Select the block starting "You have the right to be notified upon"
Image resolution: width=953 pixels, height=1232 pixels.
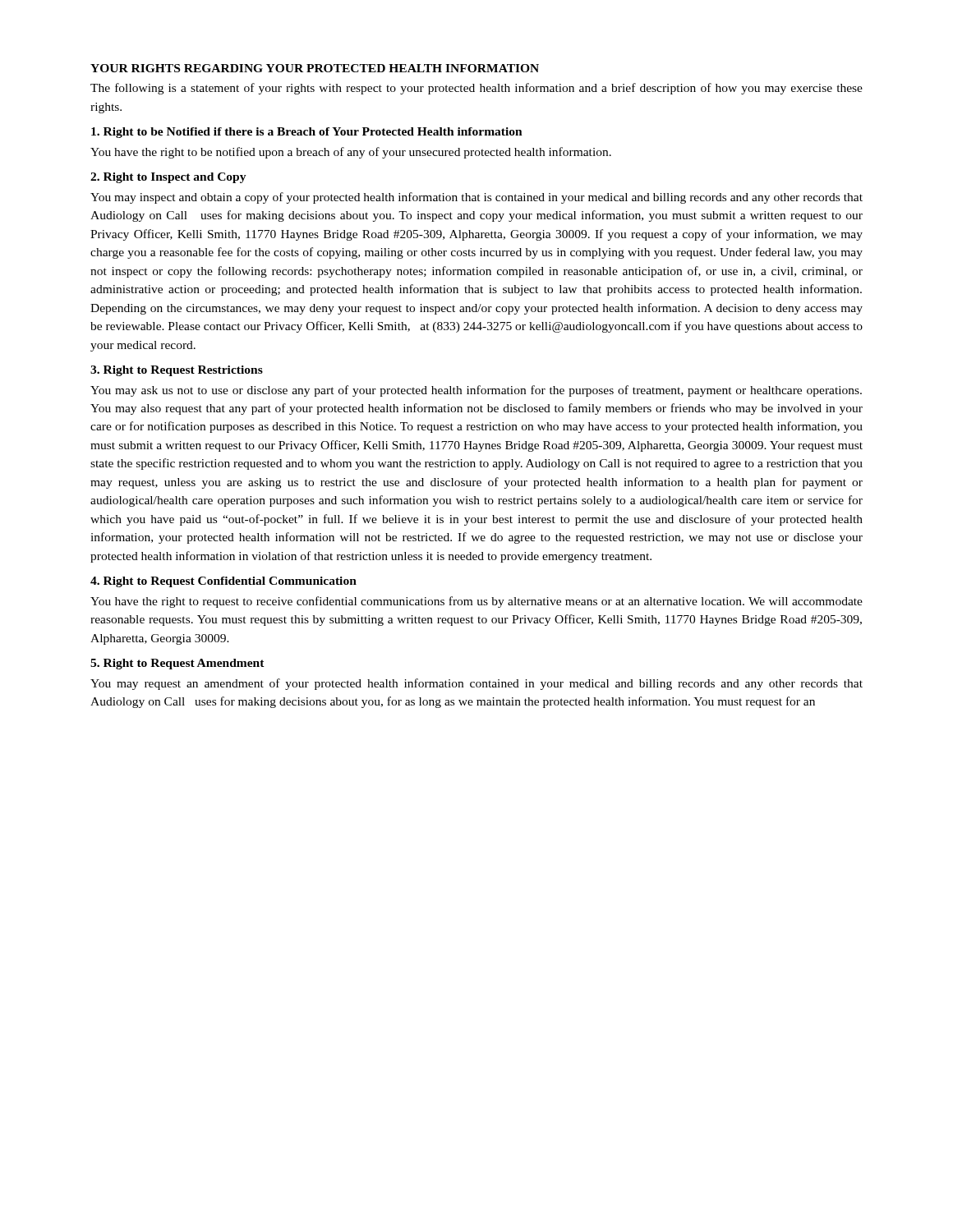[351, 151]
